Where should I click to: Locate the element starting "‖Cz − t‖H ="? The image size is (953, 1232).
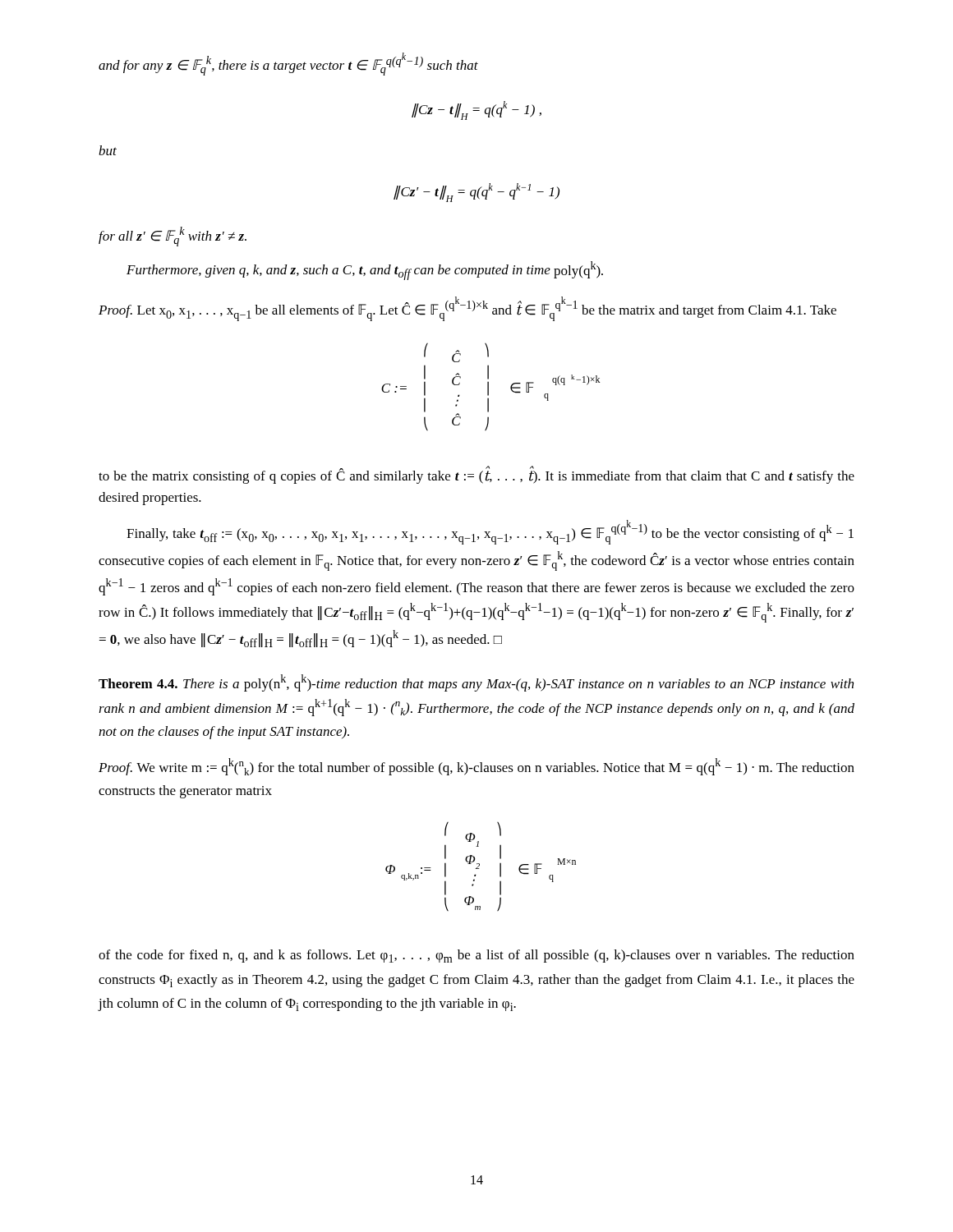[x=476, y=106]
